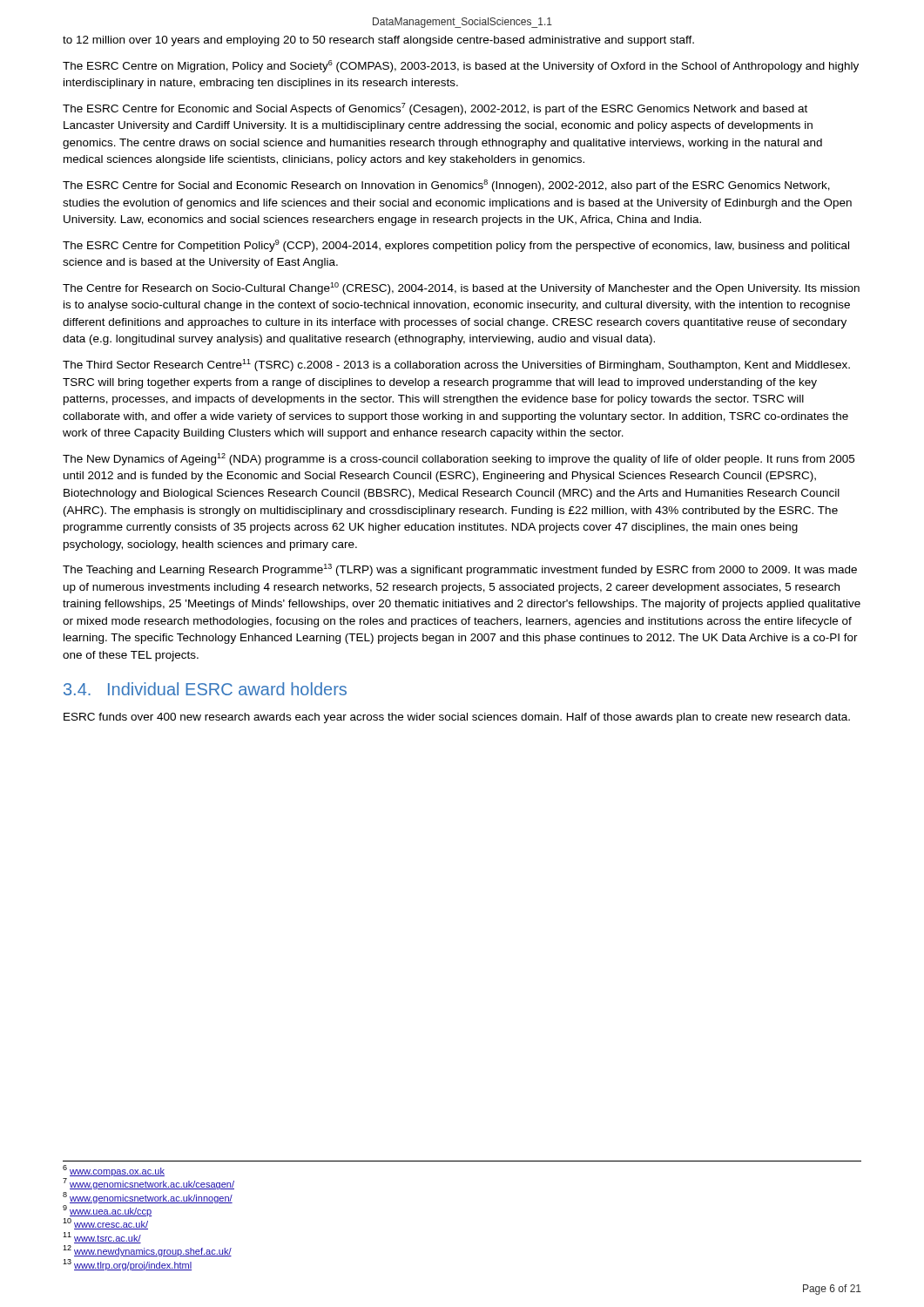
Task: Find the text starting "ESRC funds over 400 new"
Action: point(457,716)
